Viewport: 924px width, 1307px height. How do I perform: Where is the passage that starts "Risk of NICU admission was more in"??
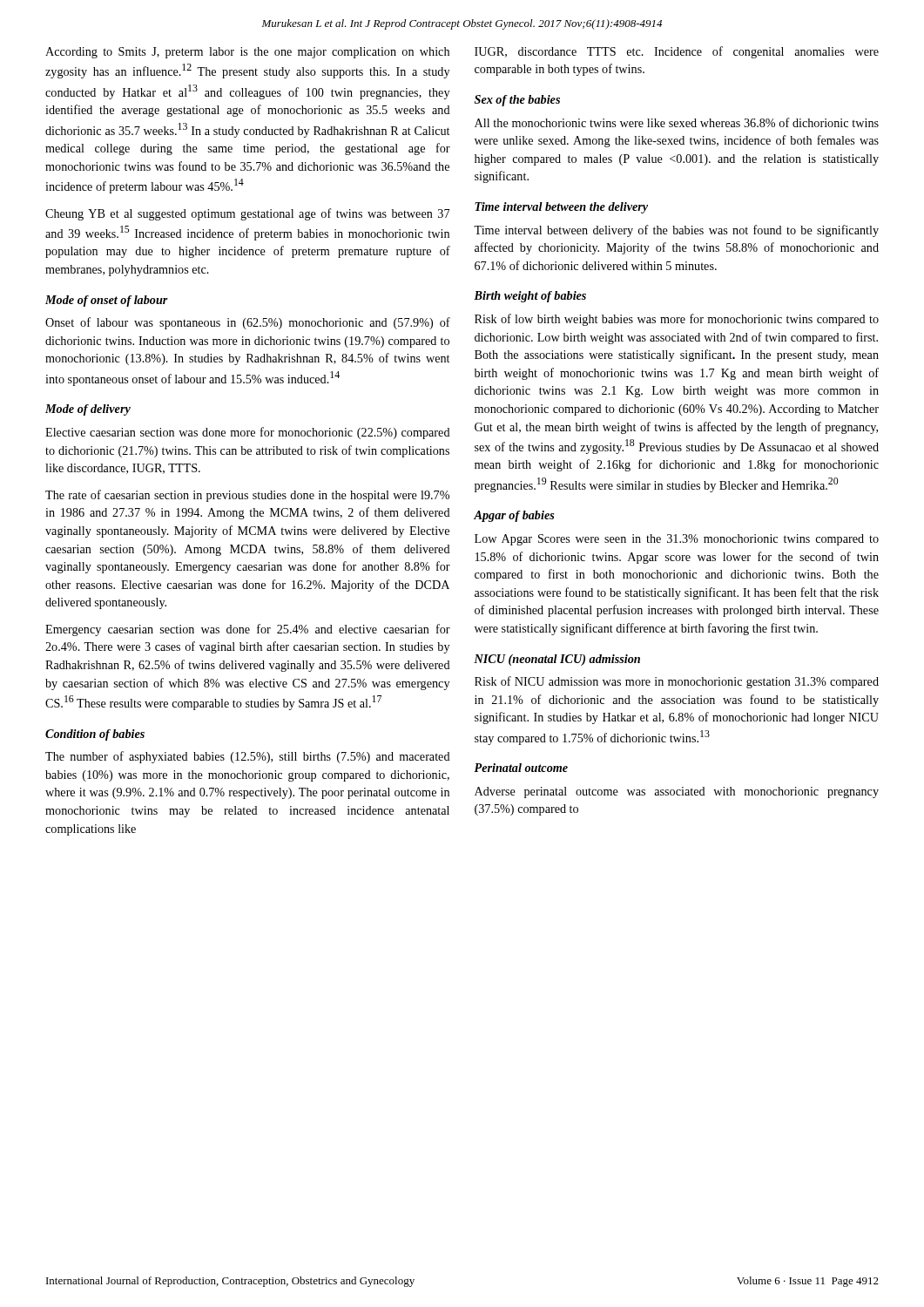click(x=676, y=710)
